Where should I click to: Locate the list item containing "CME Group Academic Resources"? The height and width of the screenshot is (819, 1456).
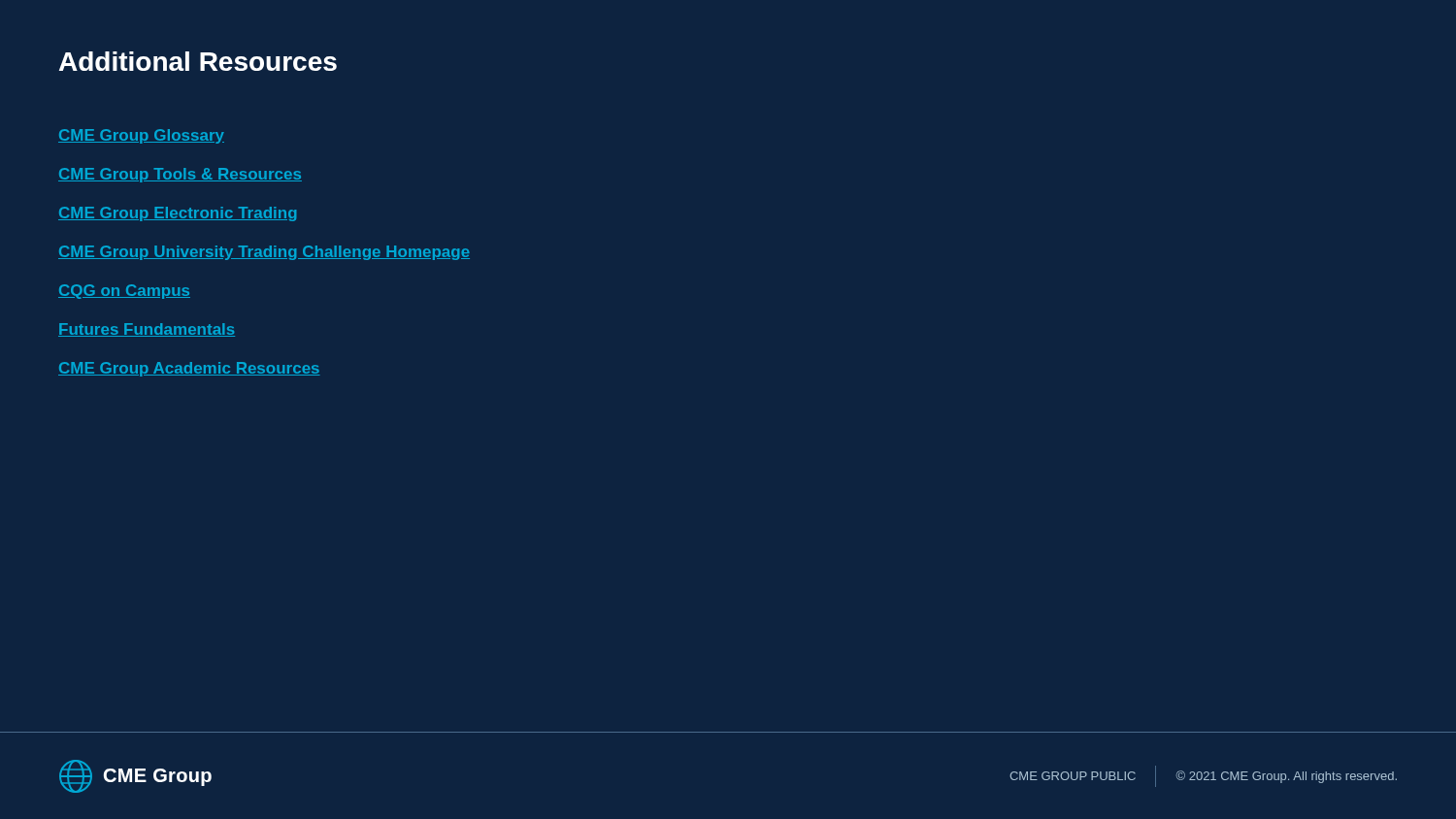189,368
